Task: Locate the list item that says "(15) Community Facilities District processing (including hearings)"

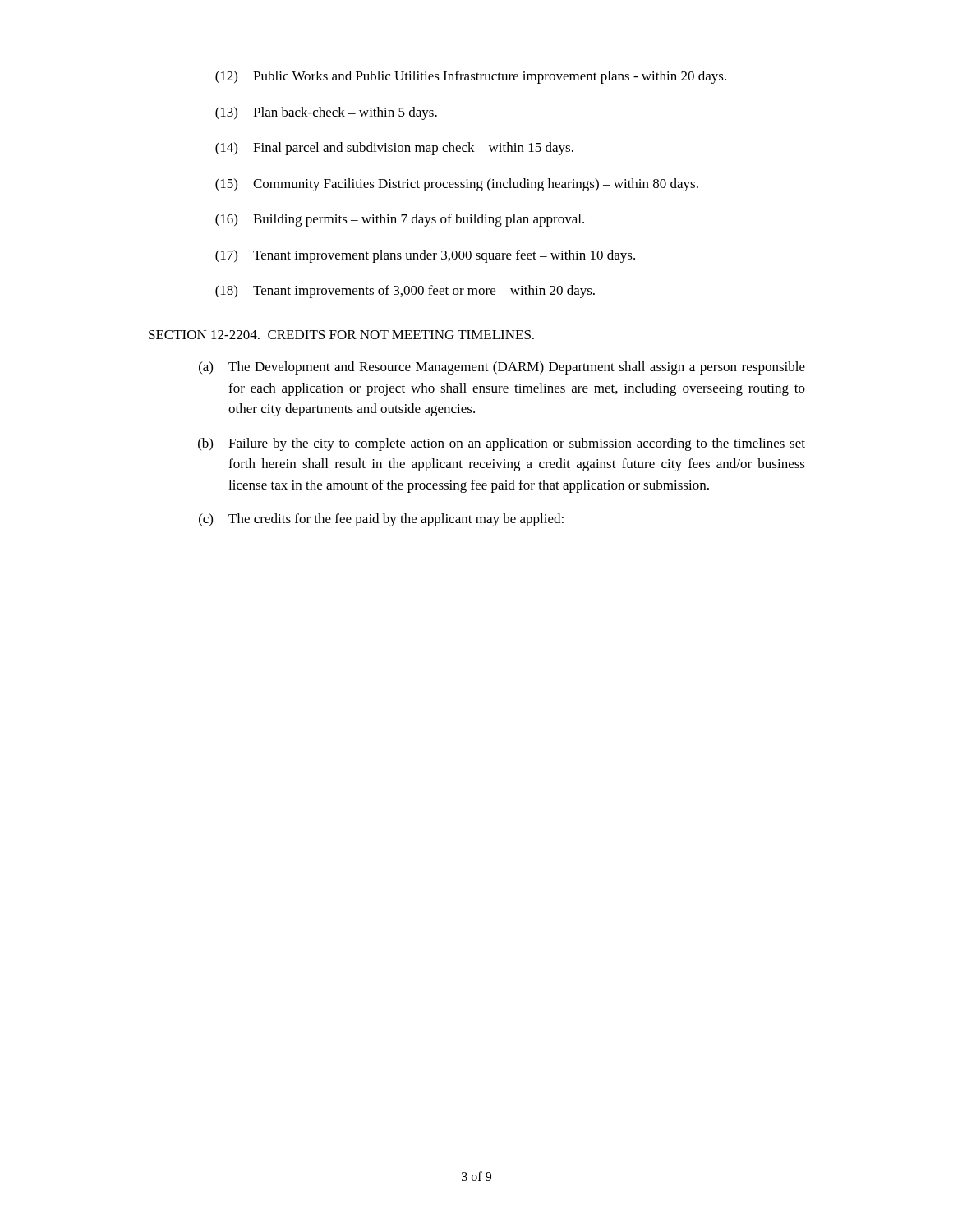Action: [x=476, y=183]
